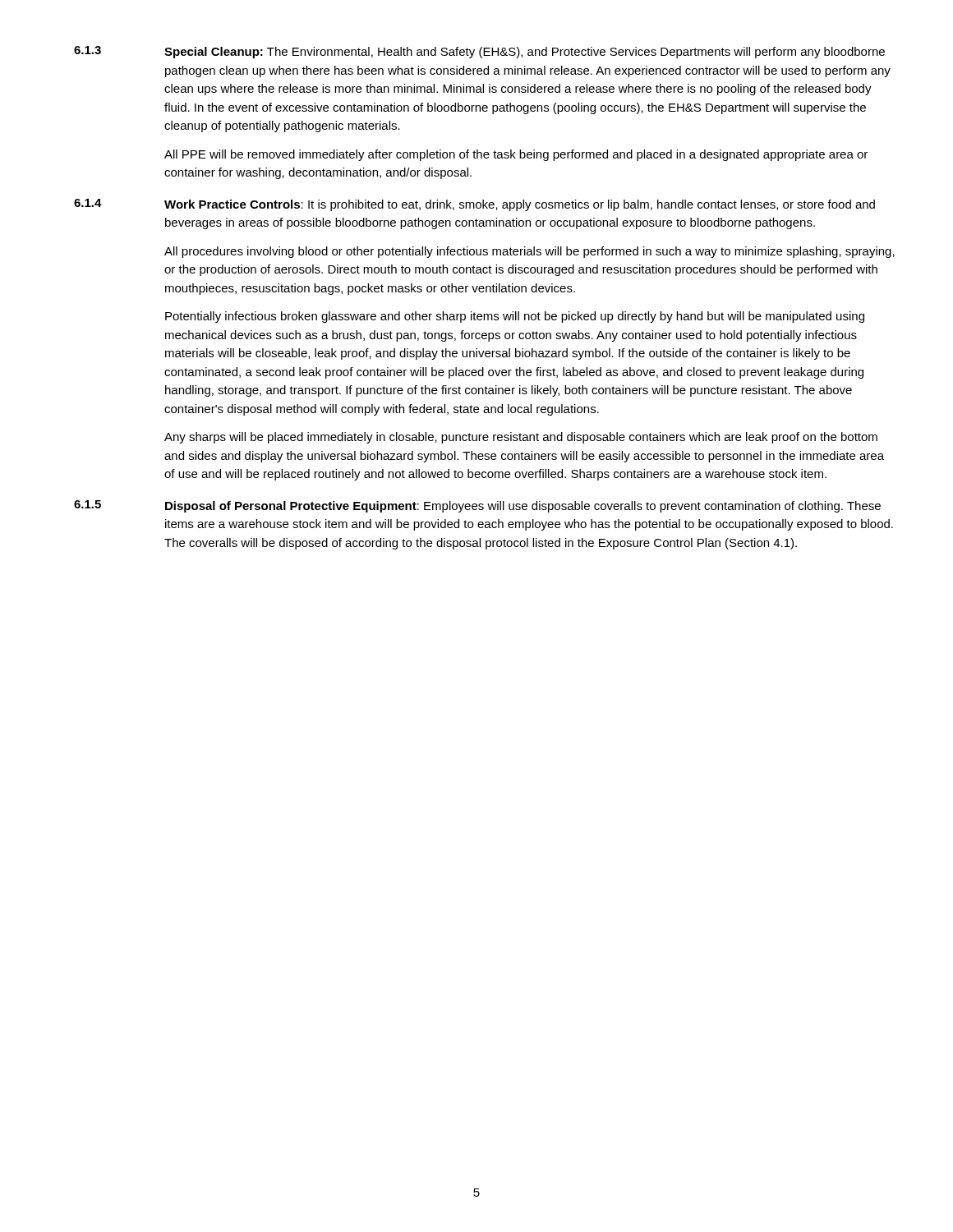Click on the list item containing "6.1.3 Special Cleanup:"
This screenshot has width=953, height=1232.
[x=485, y=112]
